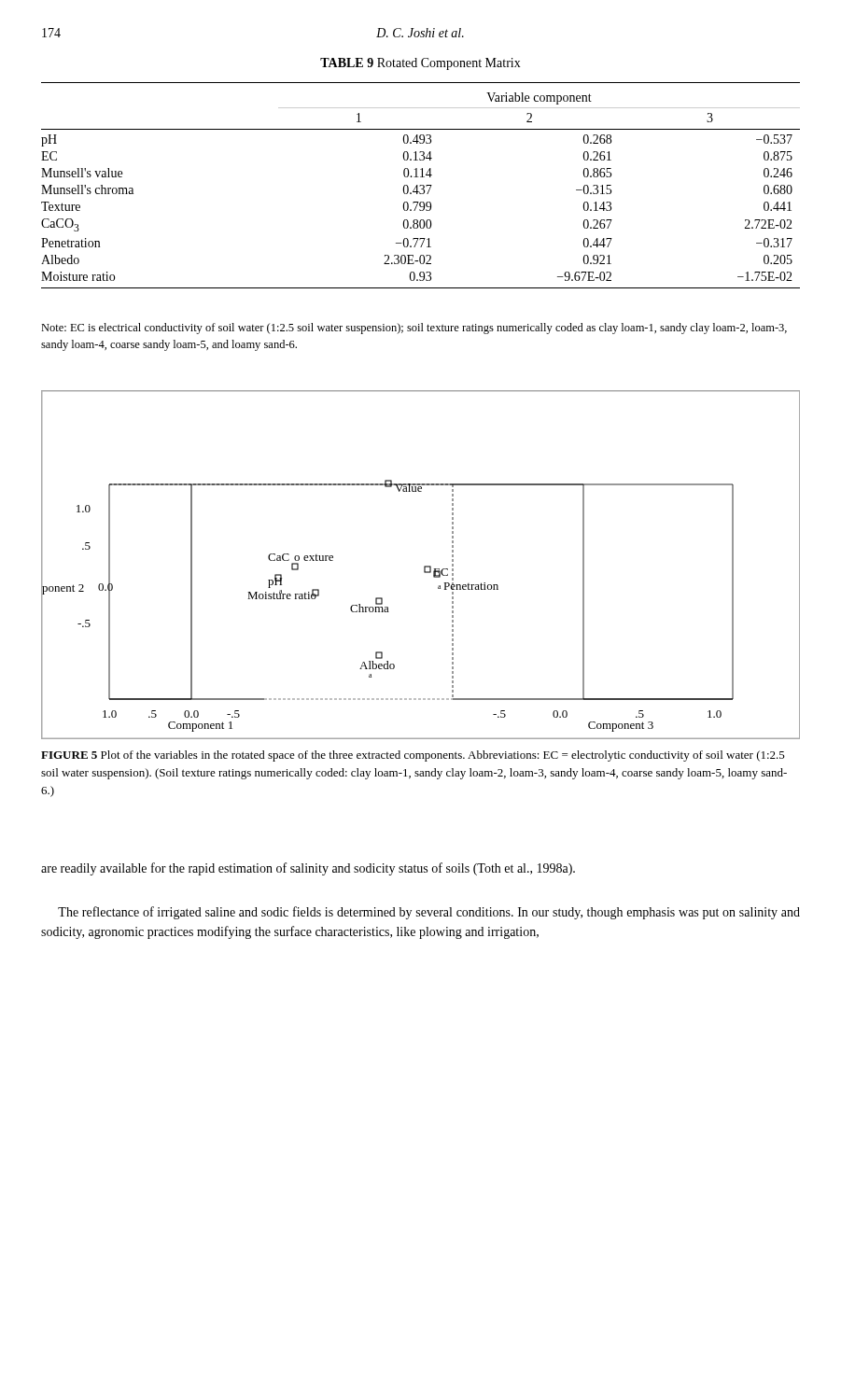
Task: Find the table that mentions "Variable component"
Action: tap(420, 187)
